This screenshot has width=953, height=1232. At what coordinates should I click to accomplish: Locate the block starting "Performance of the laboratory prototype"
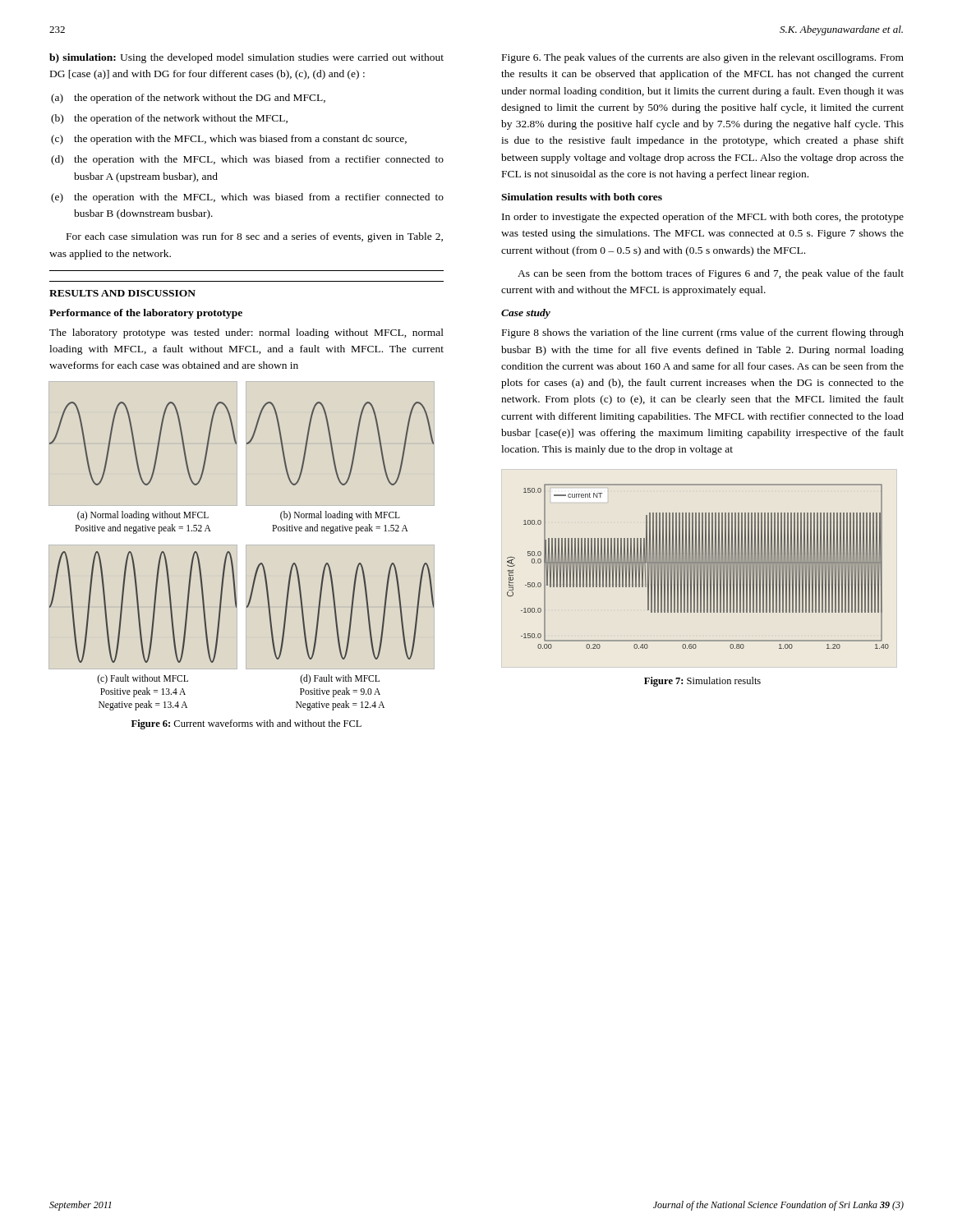click(146, 312)
